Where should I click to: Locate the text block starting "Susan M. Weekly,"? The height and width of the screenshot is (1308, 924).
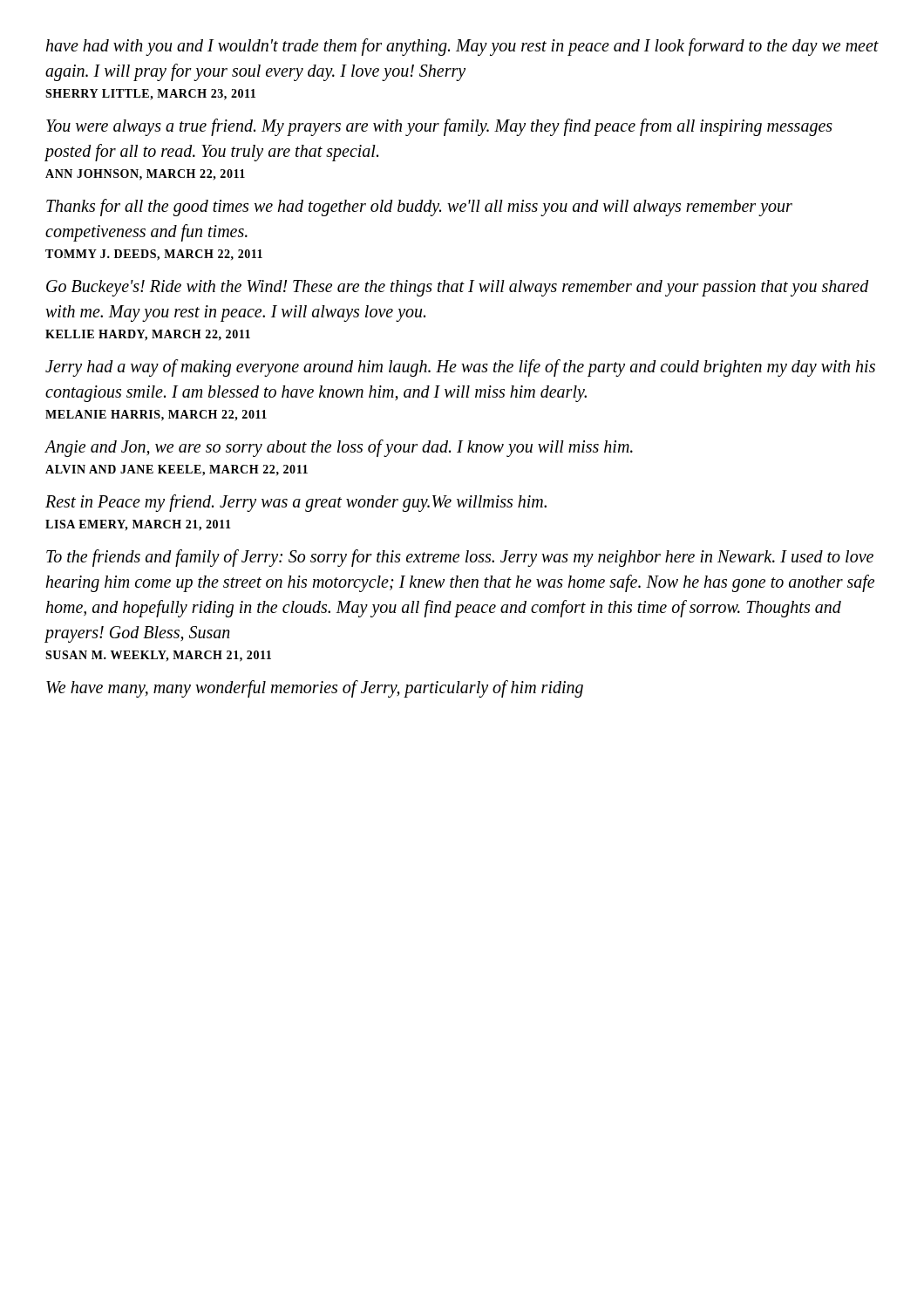[159, 655]
